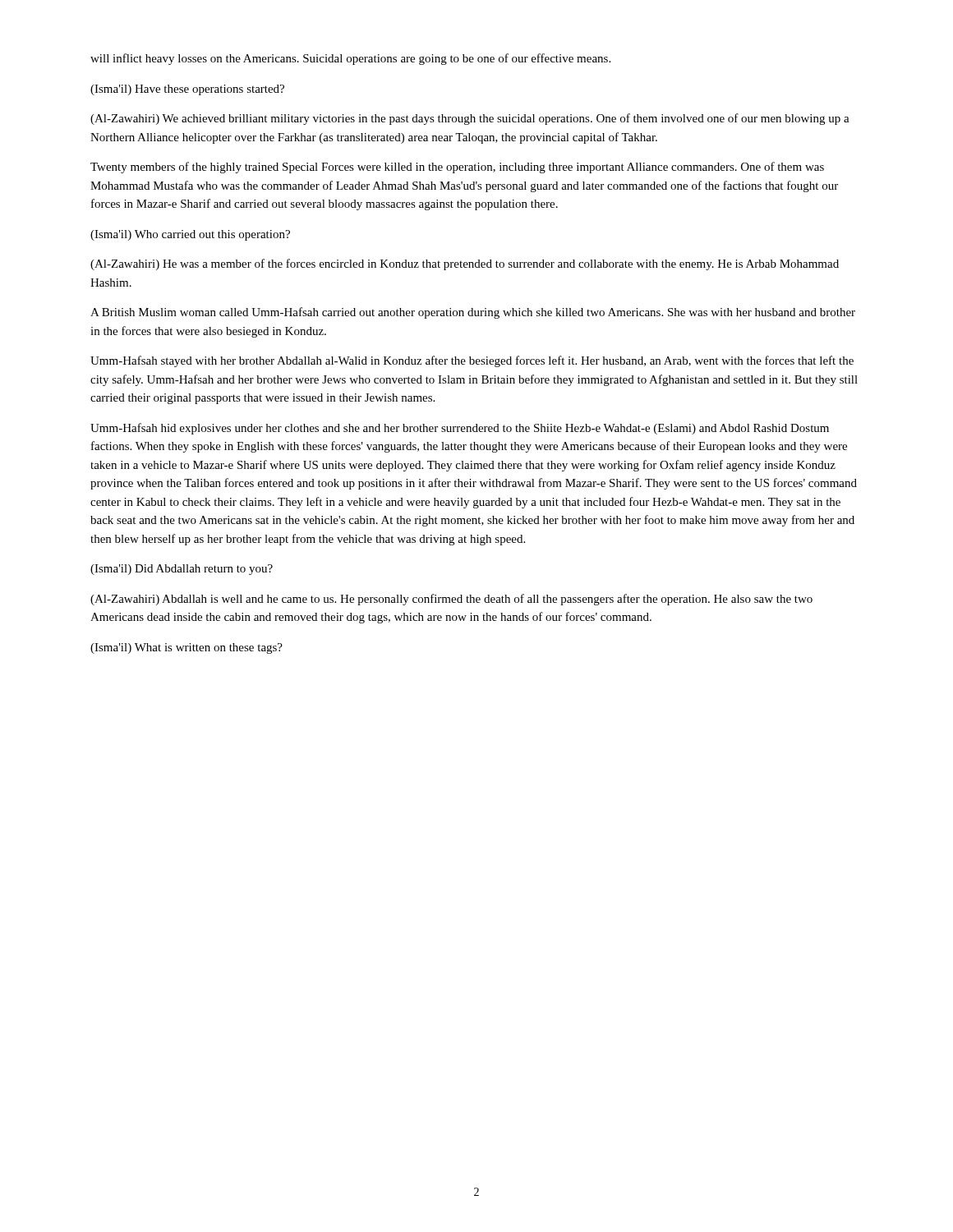Find the text block that says "Umm-Hafsah hid explosives under her clothes and"

474,483
